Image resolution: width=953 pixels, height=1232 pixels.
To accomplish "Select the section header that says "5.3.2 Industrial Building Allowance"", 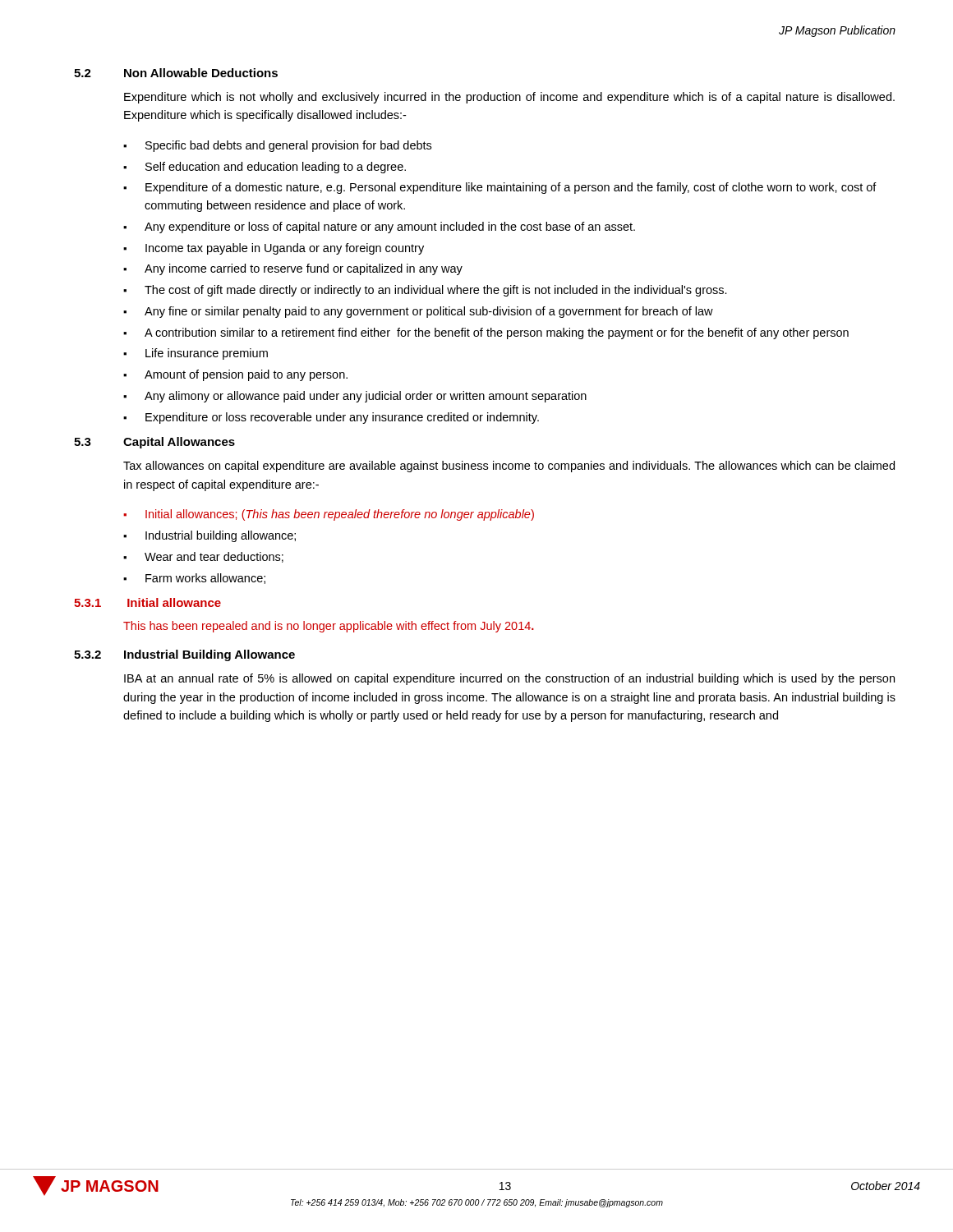I will [x=185, y=654].
